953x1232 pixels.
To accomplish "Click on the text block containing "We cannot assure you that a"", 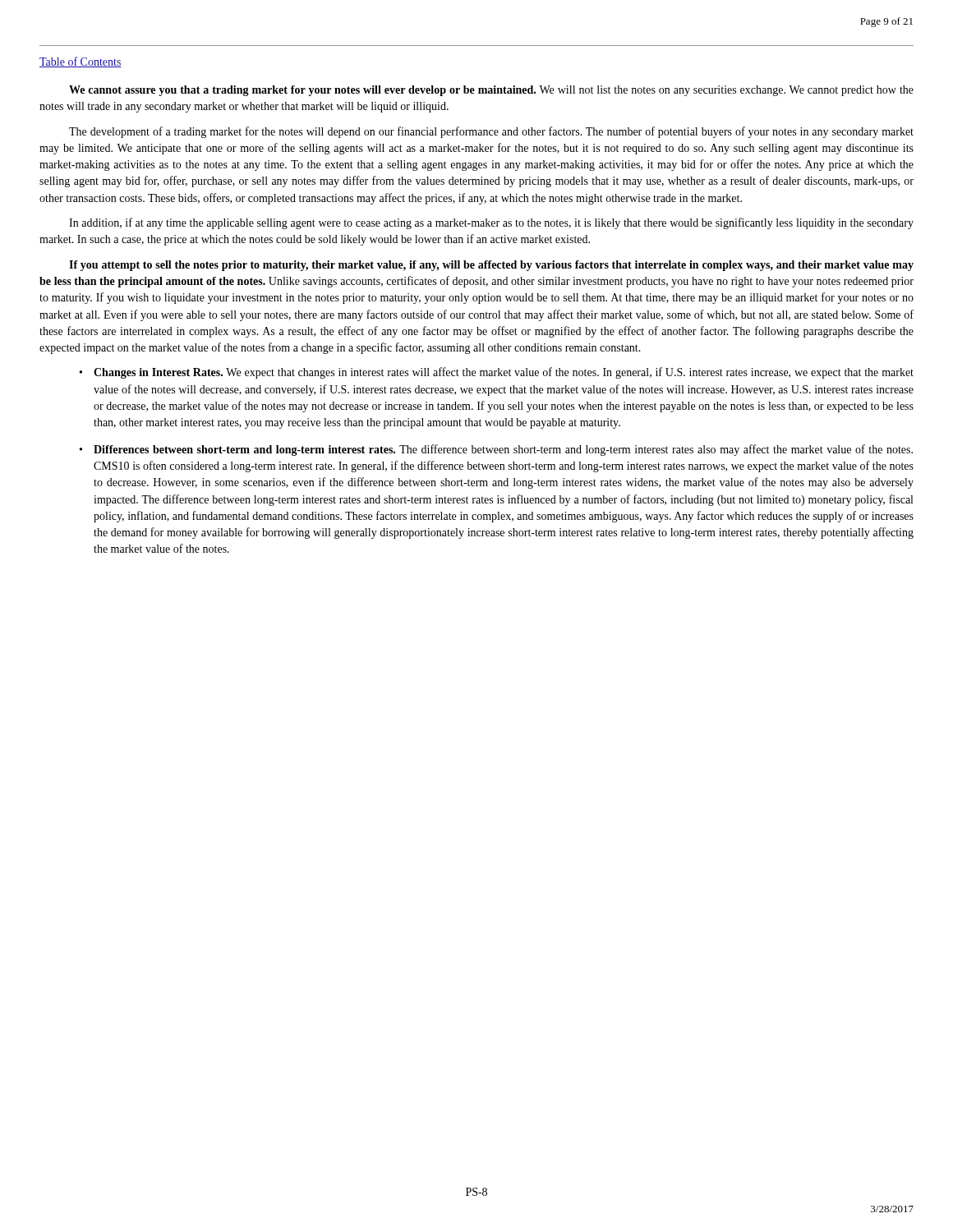I will tap(476, 98).
